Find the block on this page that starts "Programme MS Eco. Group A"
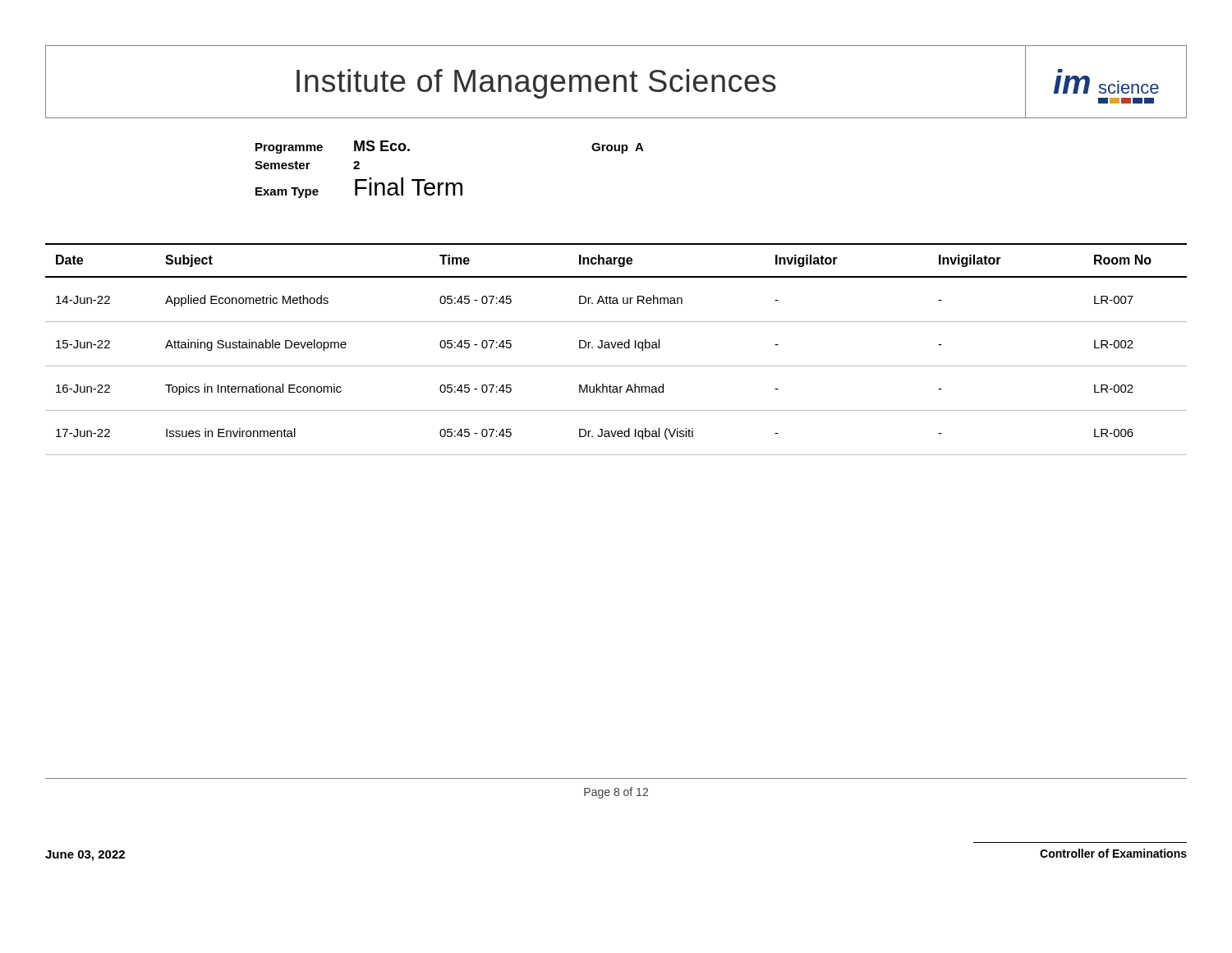Viewport: 1232px width, 953px height. click(x=294, y=147)
